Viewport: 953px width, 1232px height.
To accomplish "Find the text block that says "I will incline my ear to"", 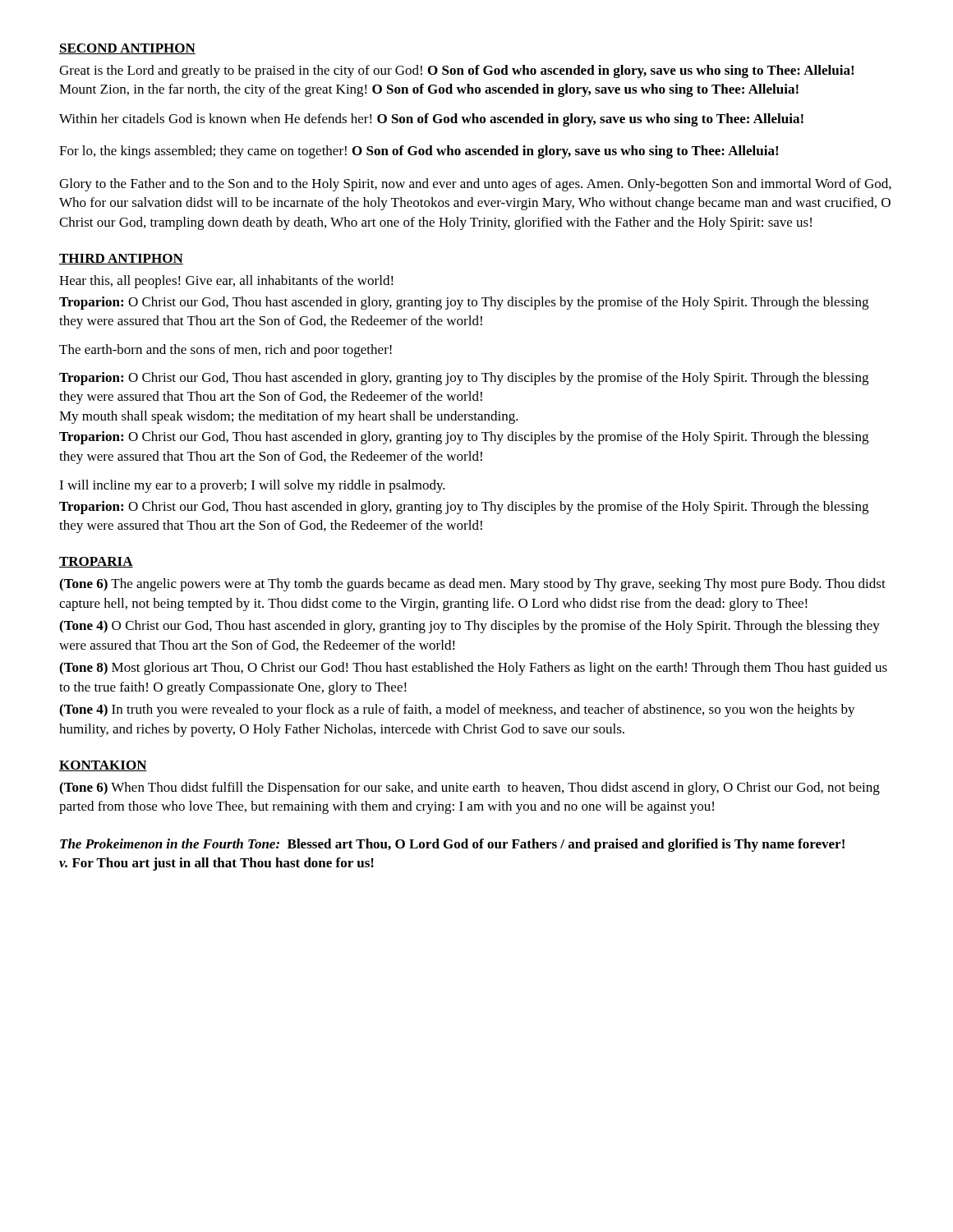I will point(252,485).
